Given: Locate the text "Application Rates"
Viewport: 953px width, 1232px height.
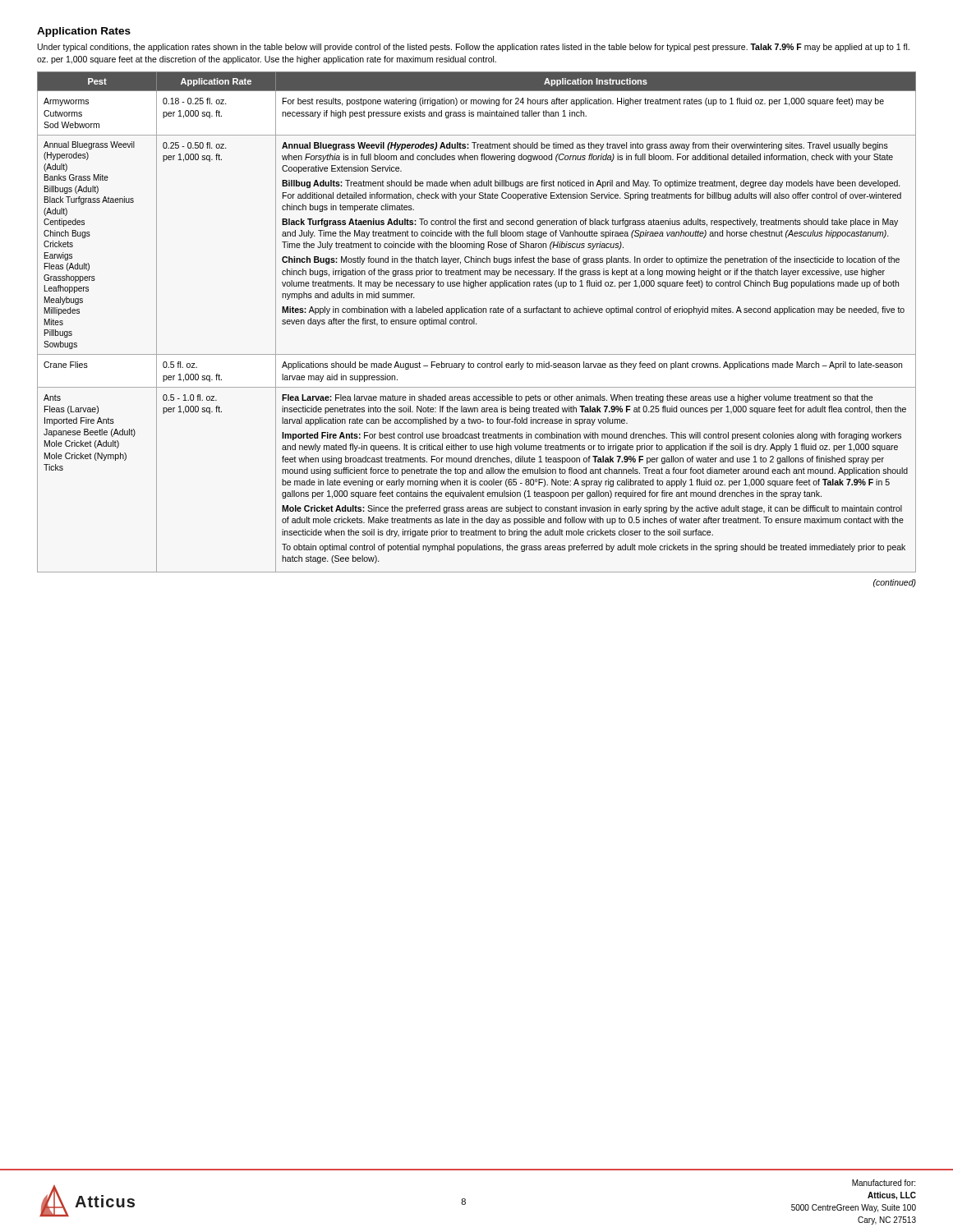Looking at the screenshot, I should point(84,31).
